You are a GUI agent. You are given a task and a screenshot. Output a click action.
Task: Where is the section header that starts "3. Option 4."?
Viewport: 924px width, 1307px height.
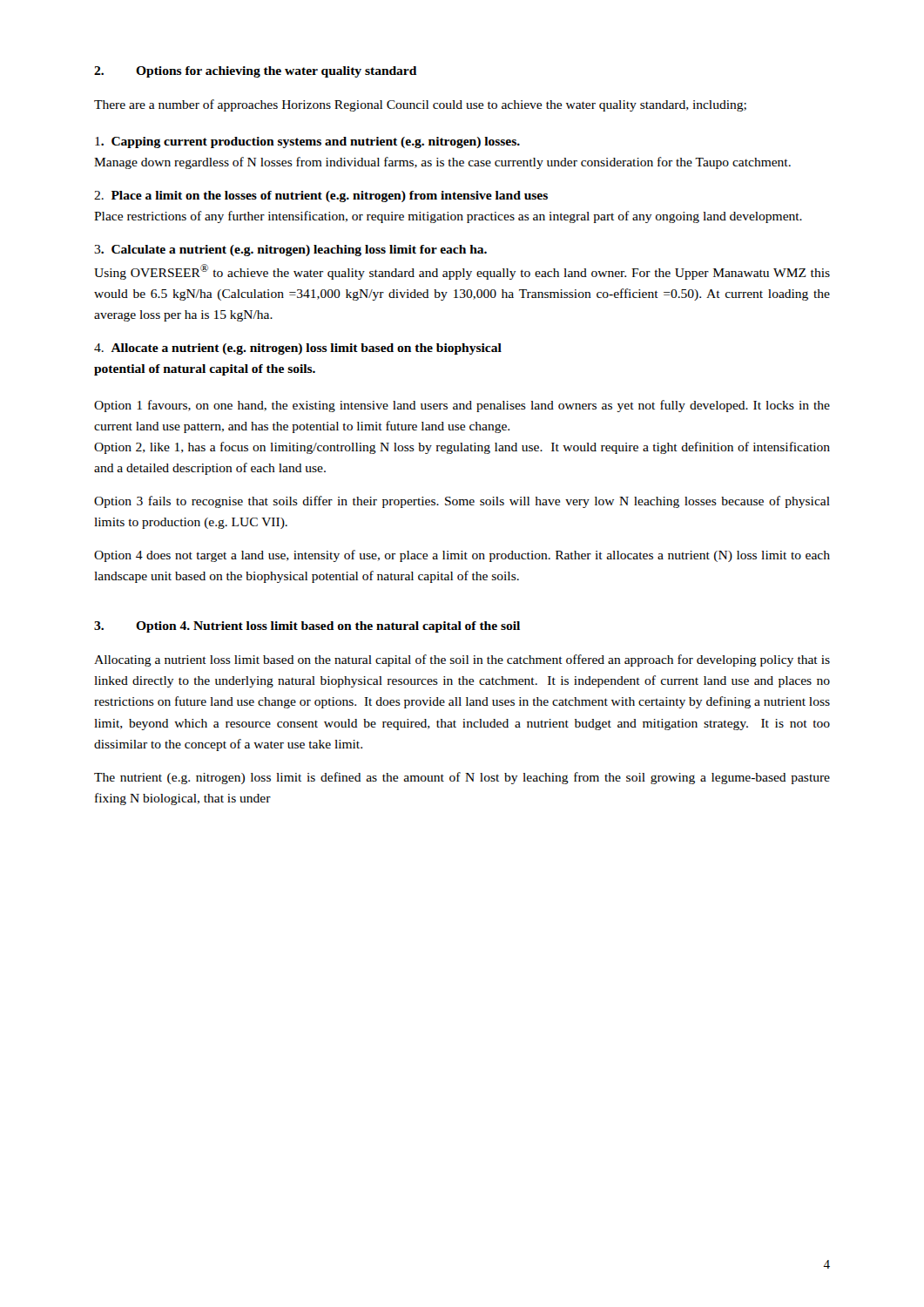307,626
